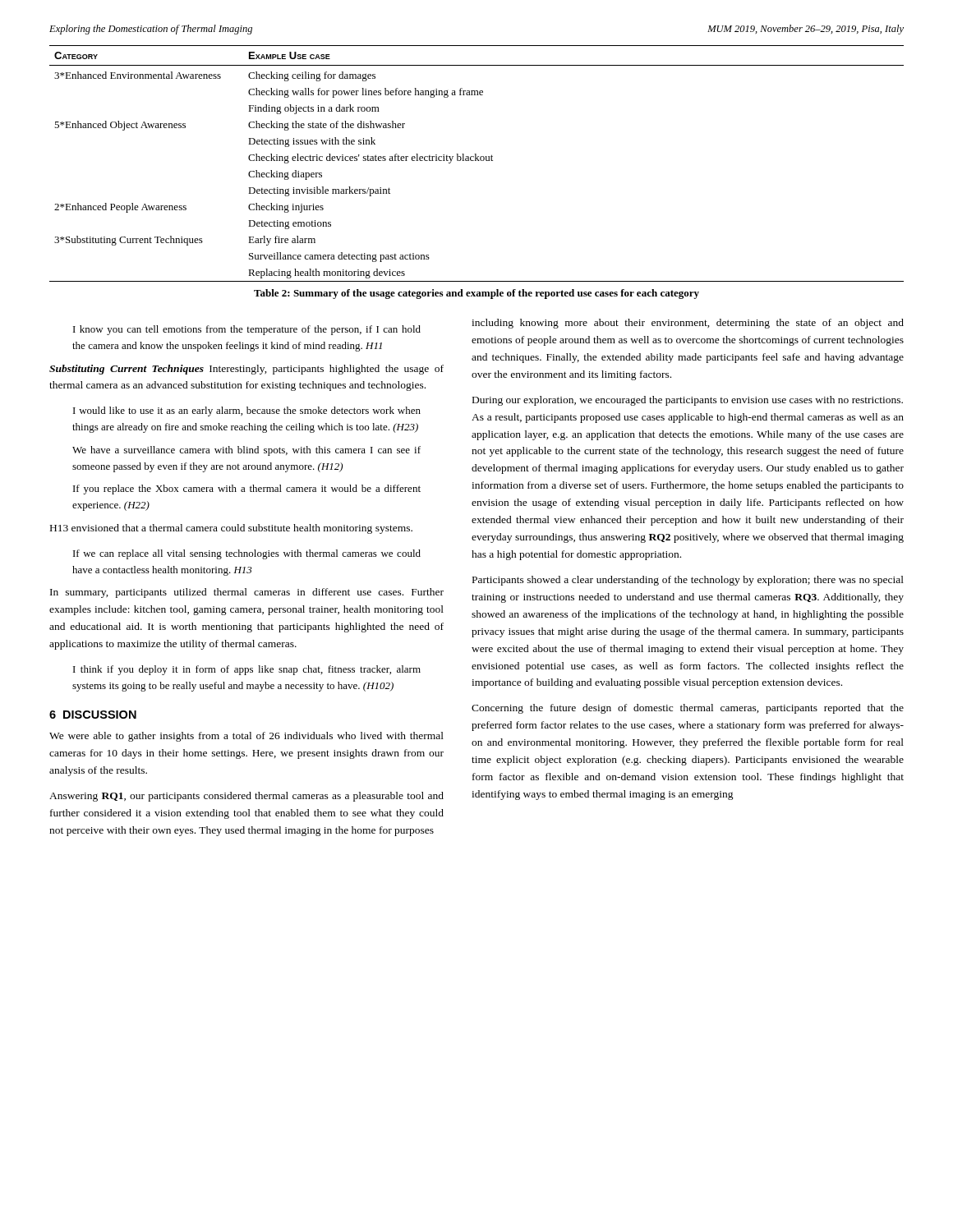Select the element starting "We were able to gather insights from"
Viewport: 953px width, 1232px height.
(246, 753)
